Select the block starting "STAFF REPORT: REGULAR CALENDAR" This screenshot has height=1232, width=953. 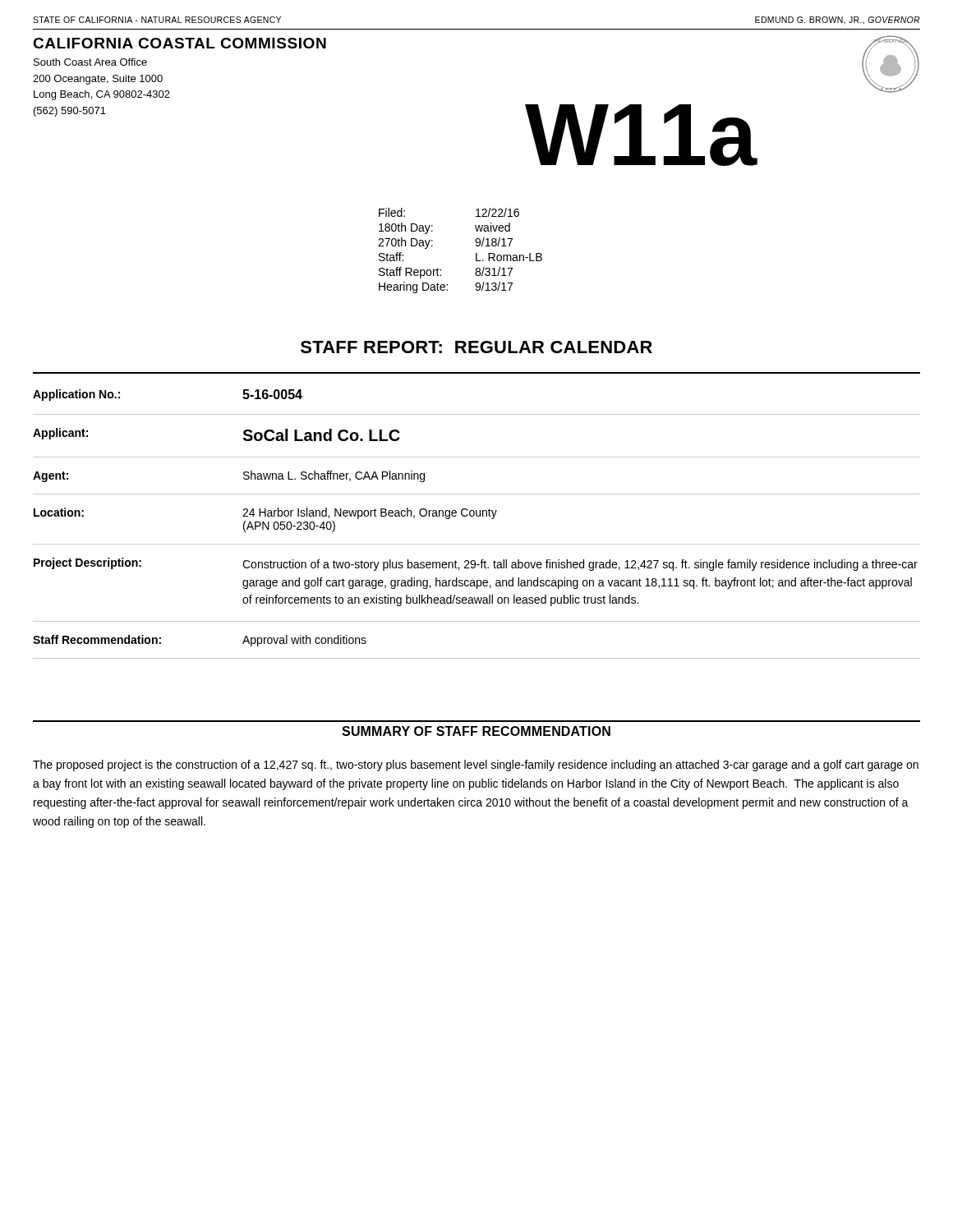tap(476, 347)
